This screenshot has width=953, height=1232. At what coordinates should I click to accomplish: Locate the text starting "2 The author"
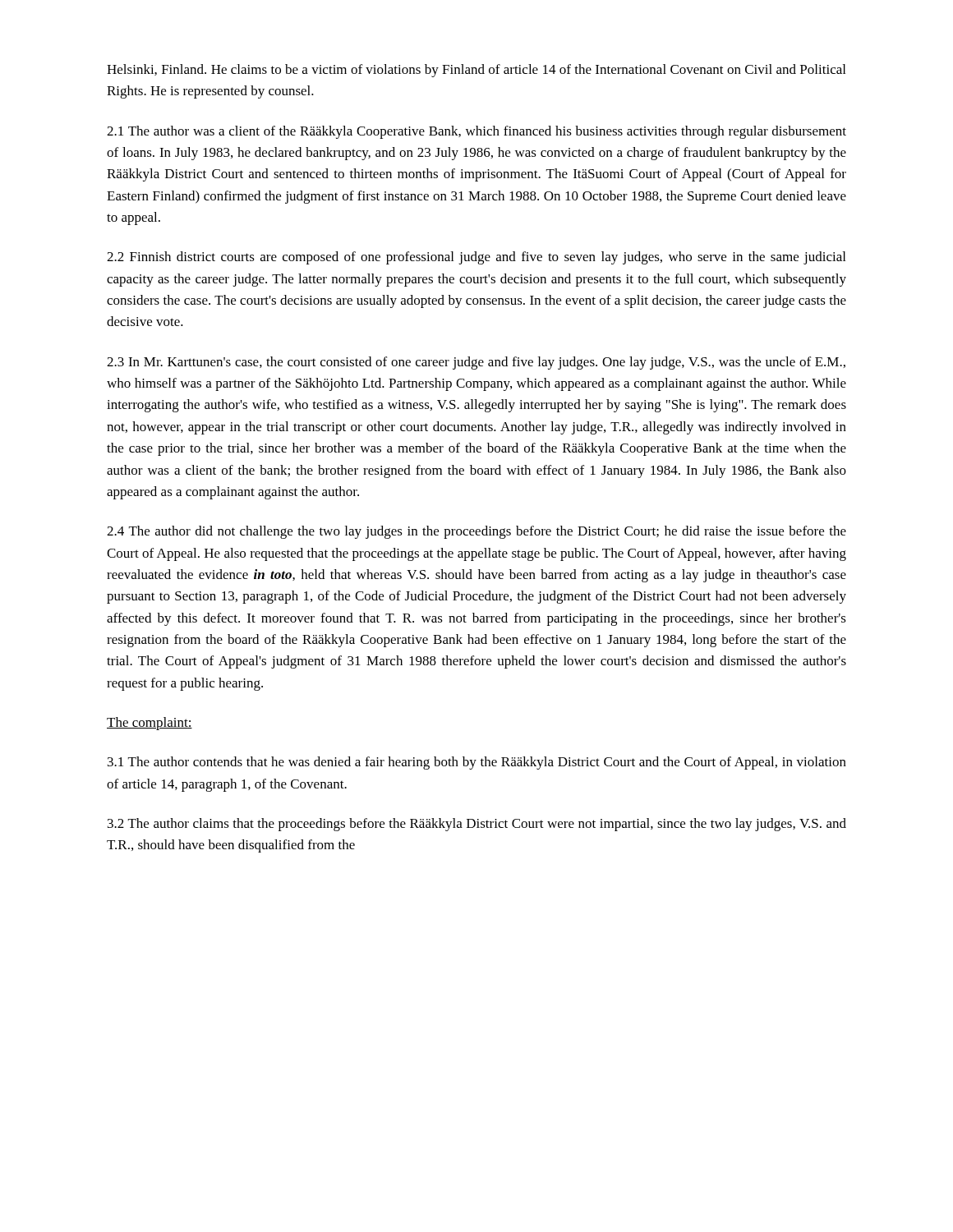pos(476,834)
